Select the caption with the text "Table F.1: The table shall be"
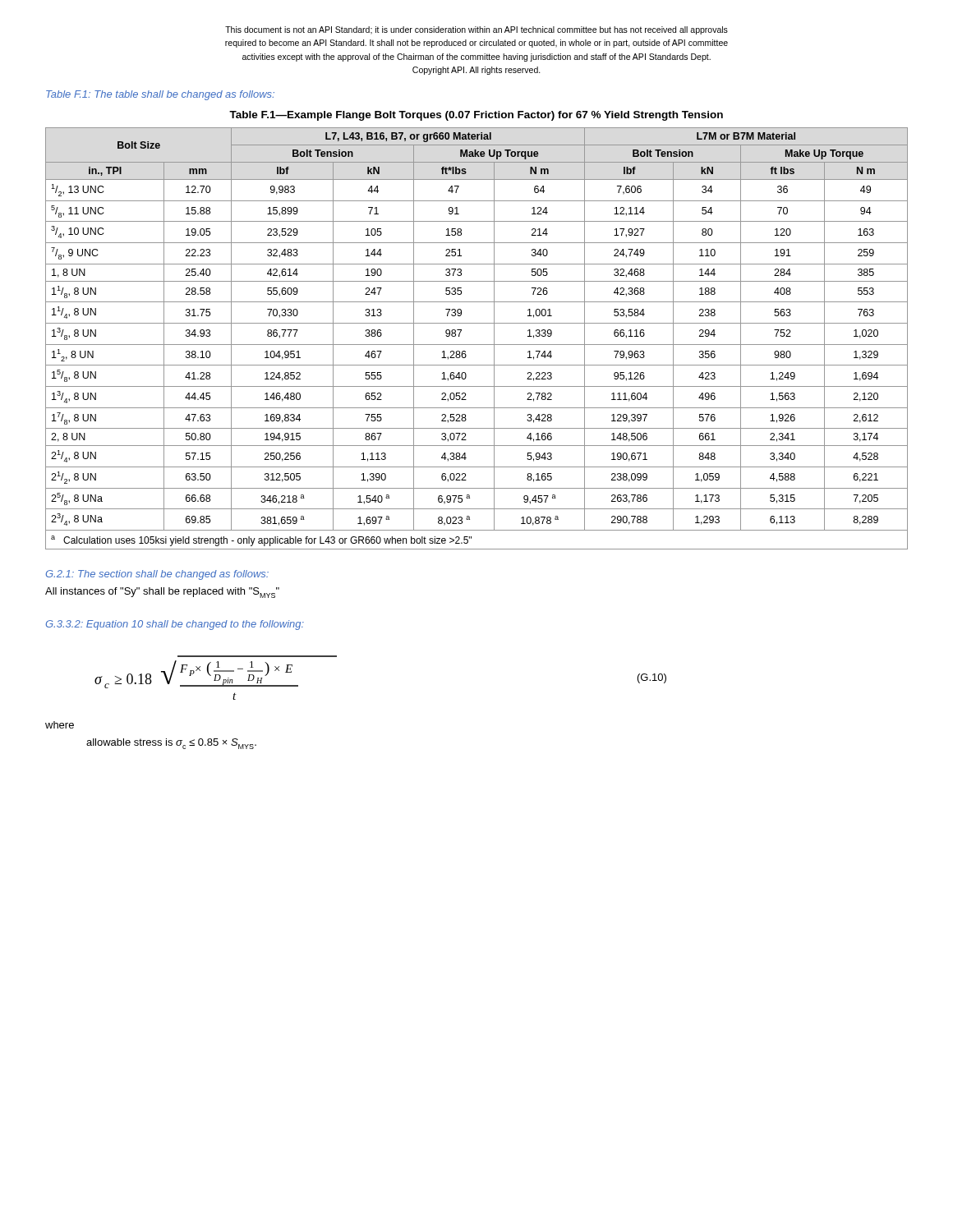Image resolution: width=953 pixels, height=1232 pixels. click(x=160, y=94)
